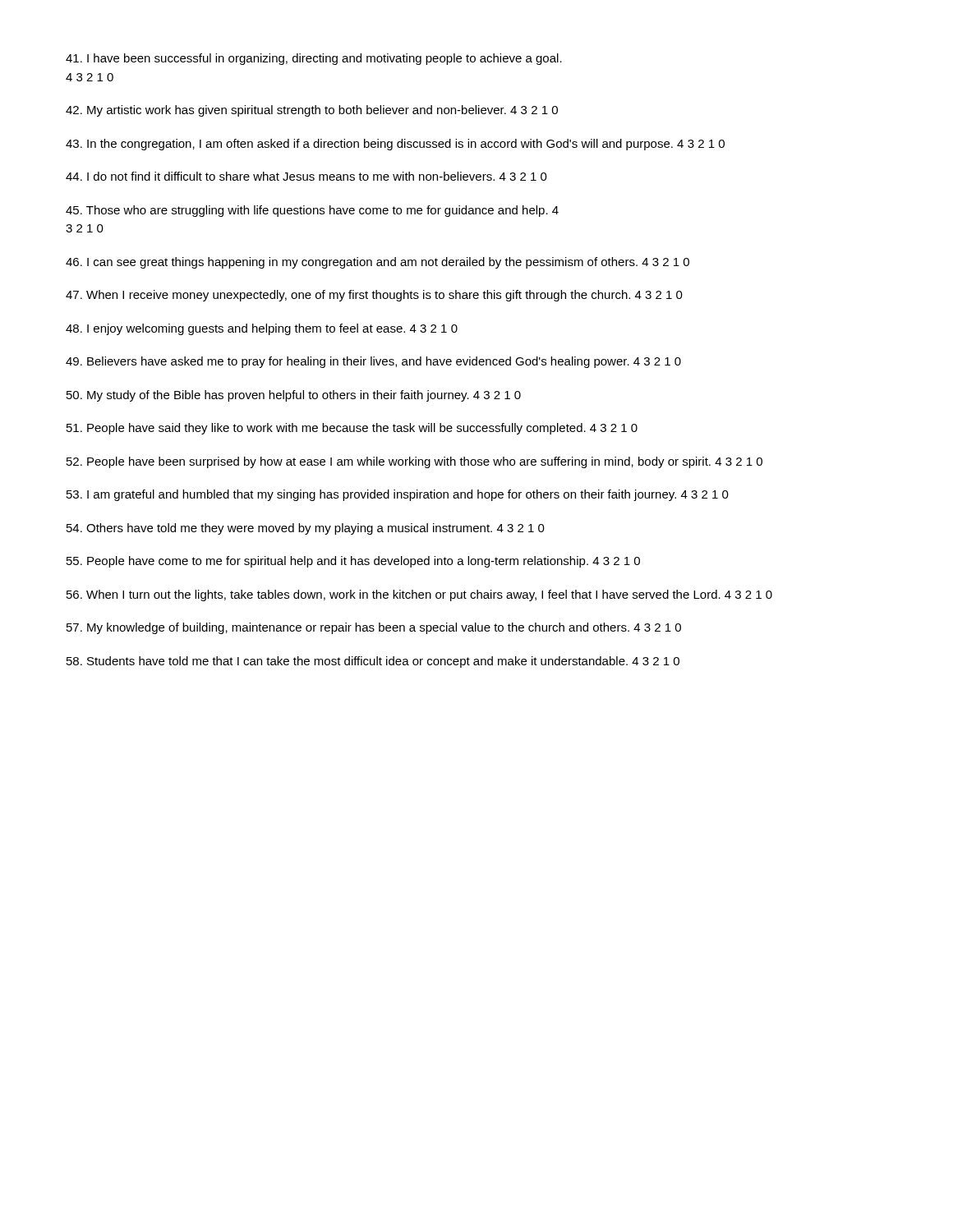The height and width of the screenshot is (1232, 953).
Task: Click on the list item that reads "58. Students have told me that"
Action: 373,660
